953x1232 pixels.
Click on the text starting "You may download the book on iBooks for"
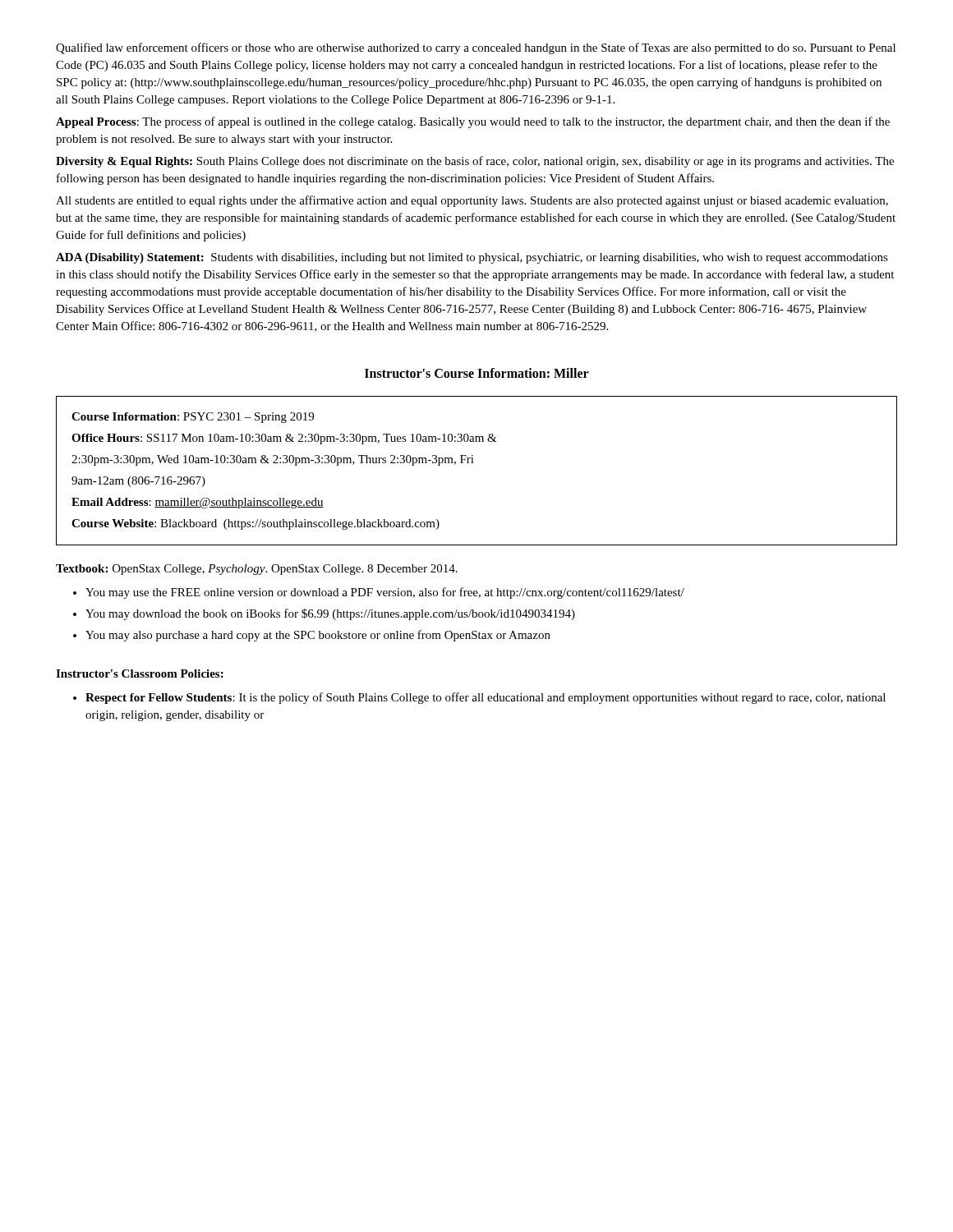(330, 614)
